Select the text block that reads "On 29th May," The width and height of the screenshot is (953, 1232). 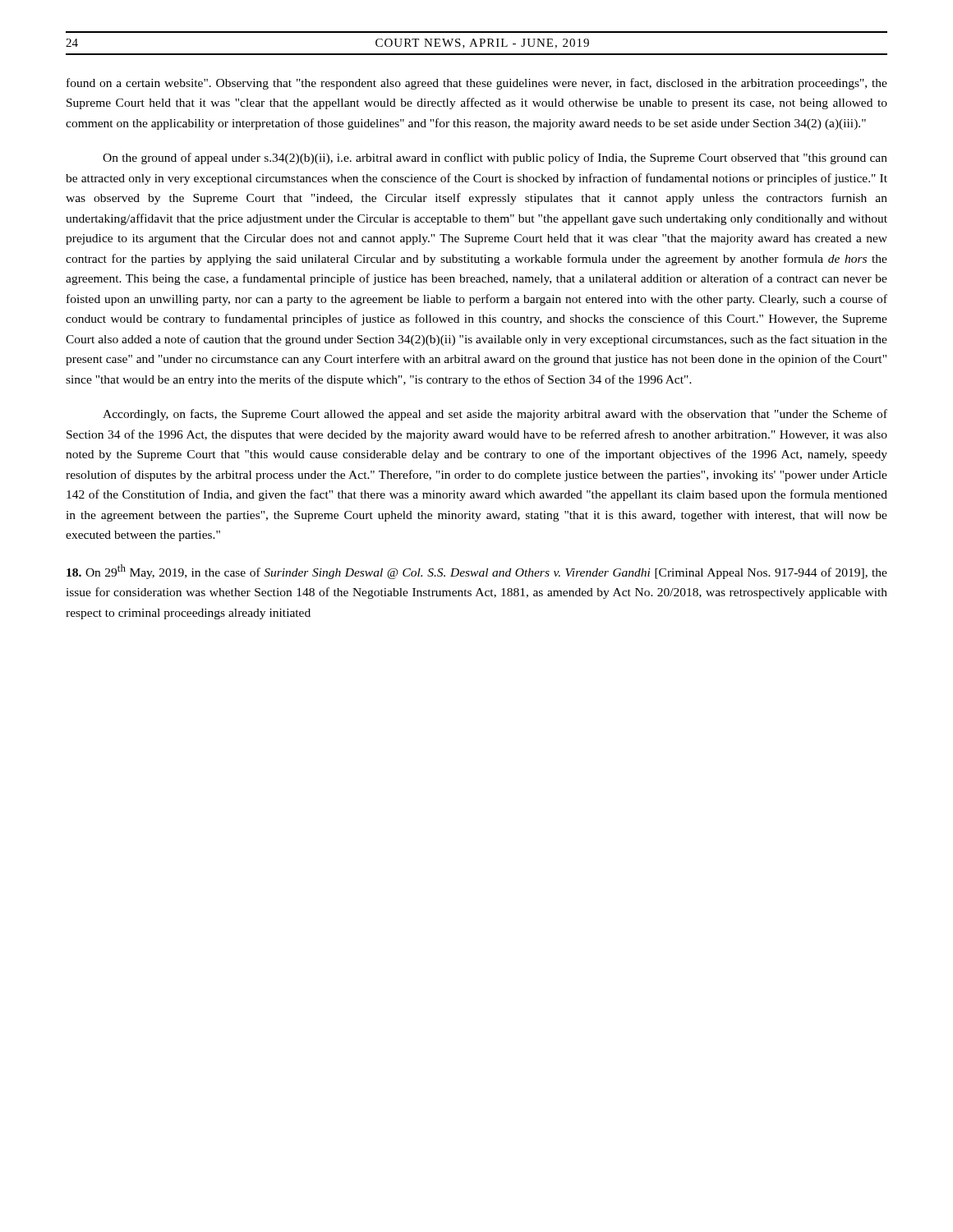(476, 590)
